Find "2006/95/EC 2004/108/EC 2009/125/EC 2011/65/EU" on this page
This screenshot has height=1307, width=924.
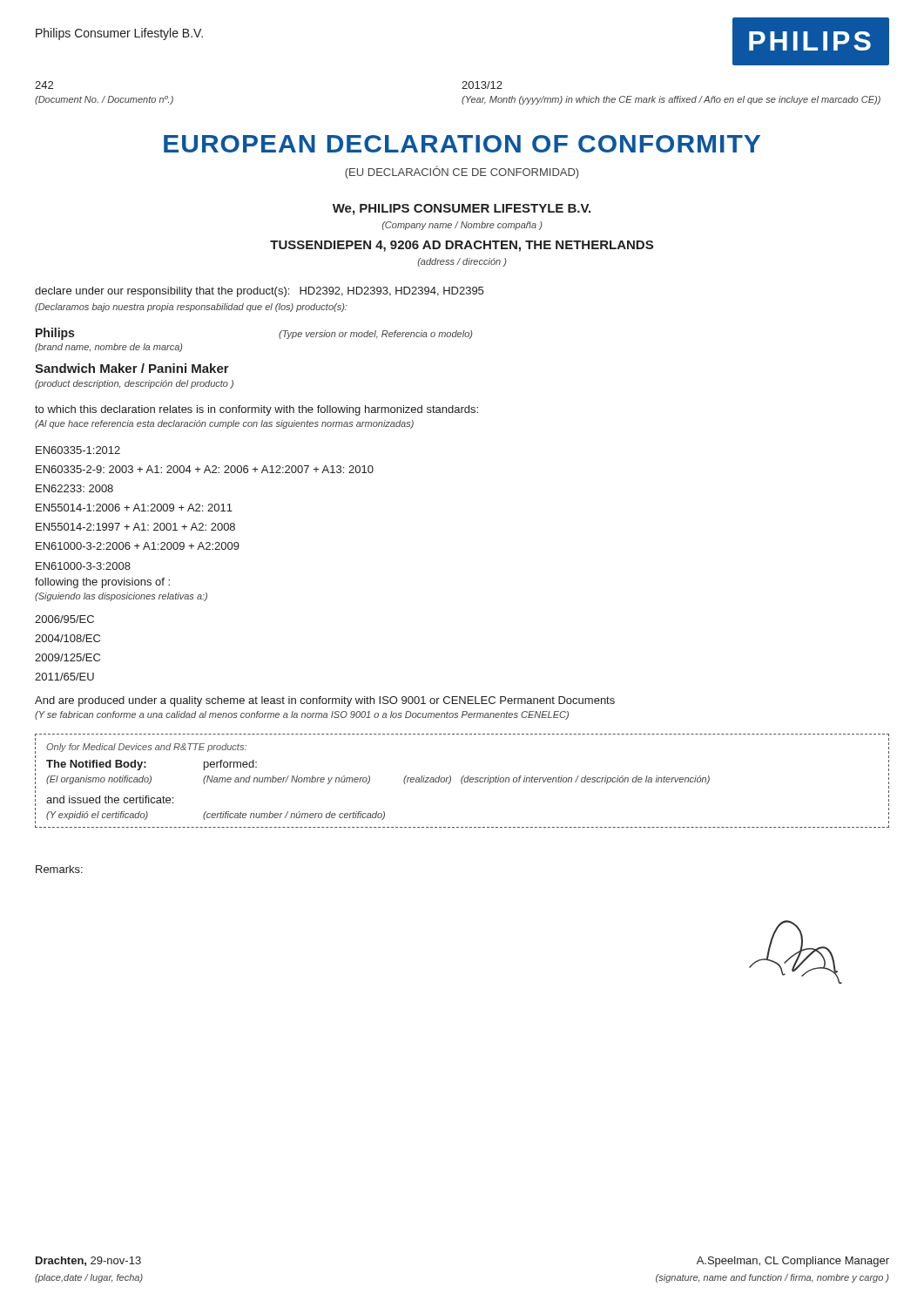(x=68, y=648)
